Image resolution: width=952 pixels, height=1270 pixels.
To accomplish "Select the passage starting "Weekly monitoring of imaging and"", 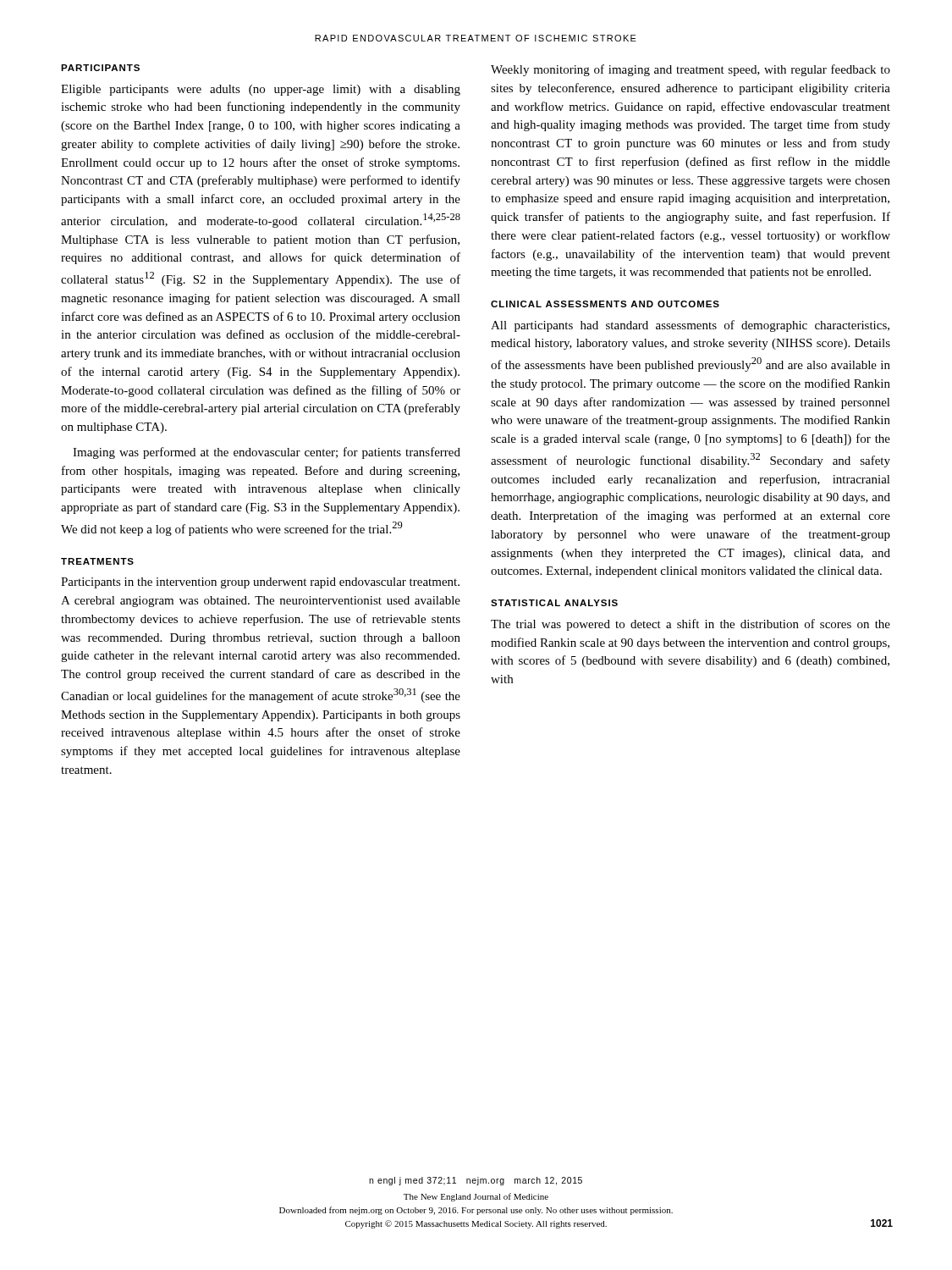I will 691,171.
